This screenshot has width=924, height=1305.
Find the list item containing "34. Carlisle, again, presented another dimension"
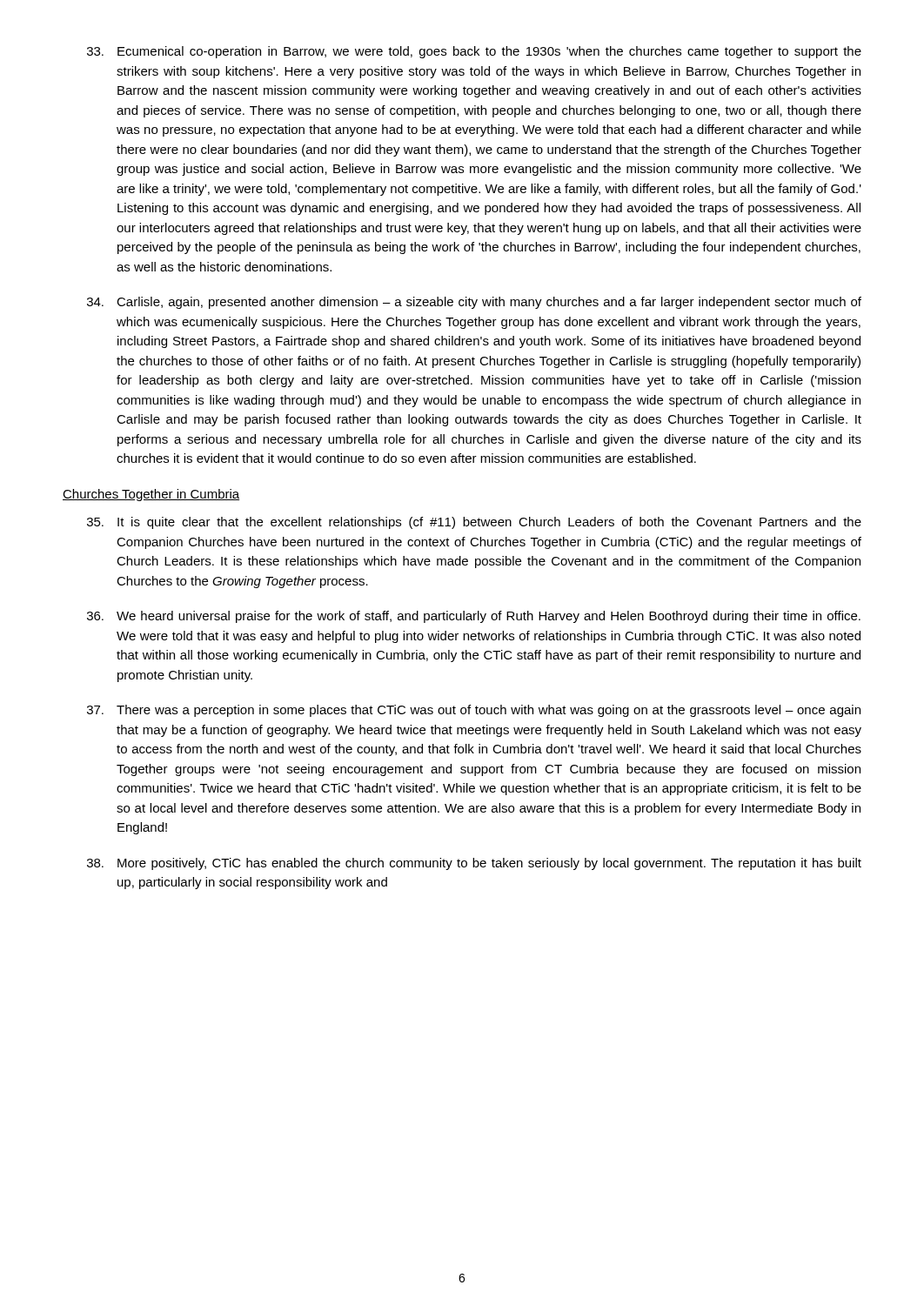[462, 380]
